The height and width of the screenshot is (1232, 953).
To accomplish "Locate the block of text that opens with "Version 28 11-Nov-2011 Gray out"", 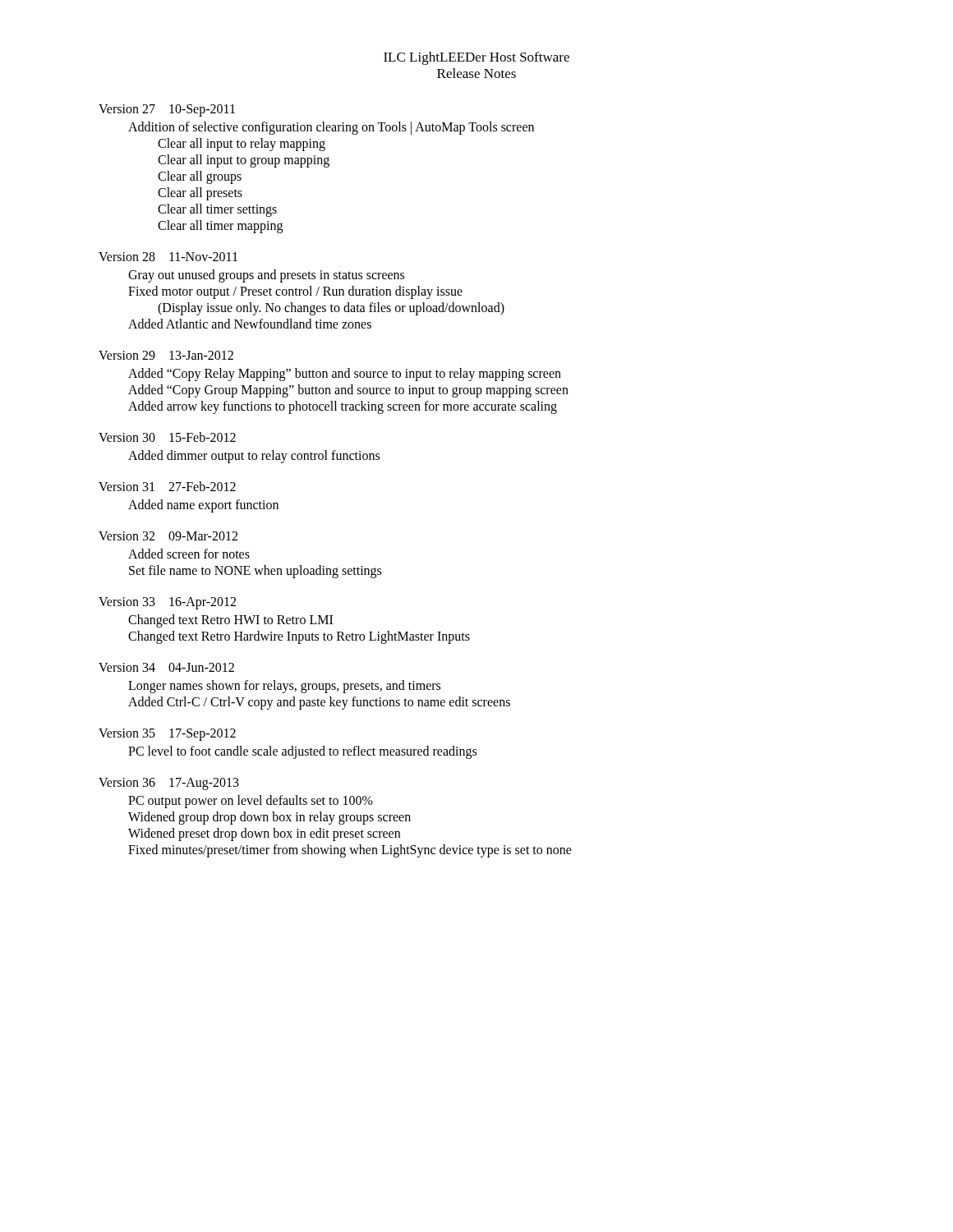I will coord(476,291).
